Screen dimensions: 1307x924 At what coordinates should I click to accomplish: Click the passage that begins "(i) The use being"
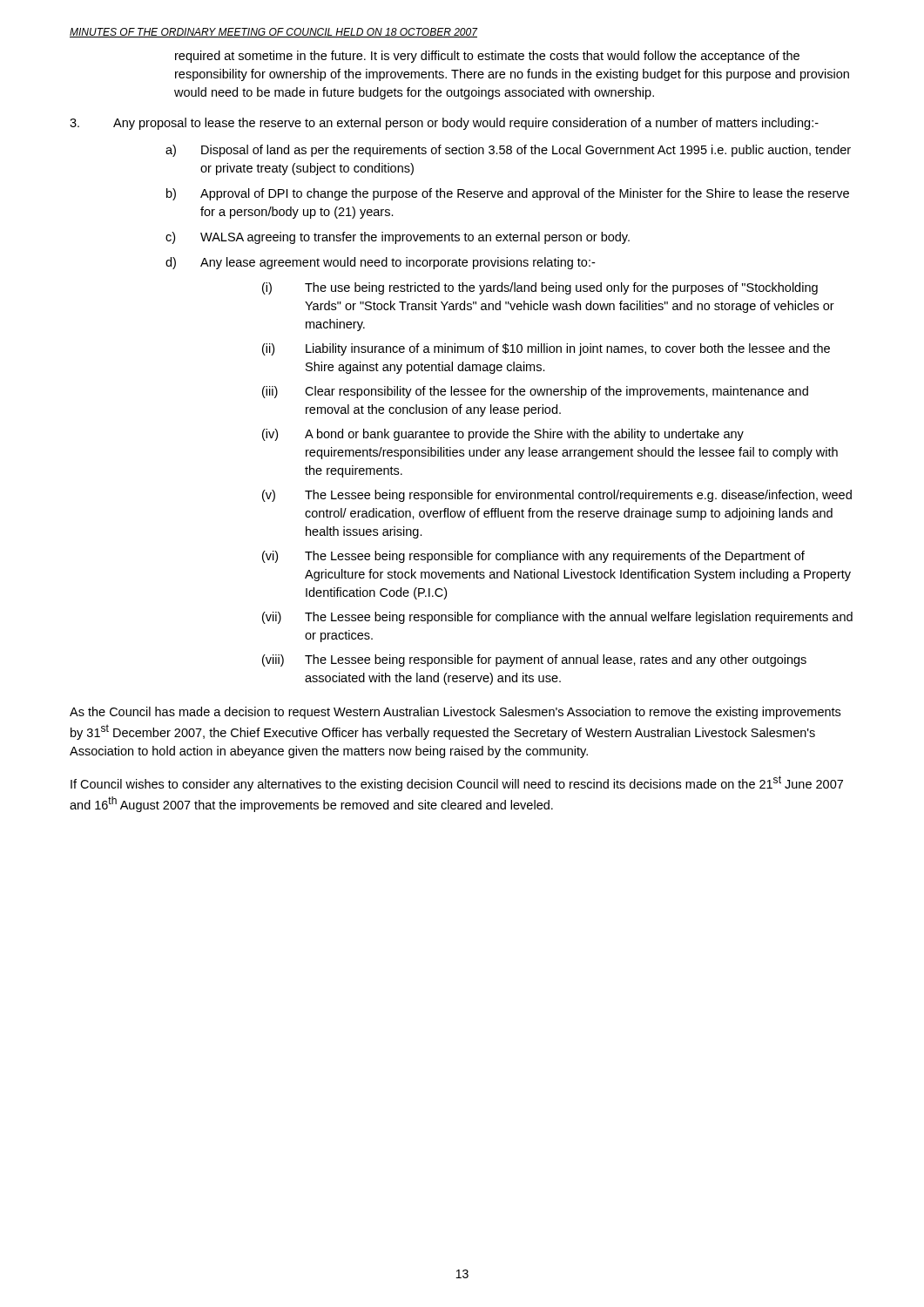[x=558, y=306]
